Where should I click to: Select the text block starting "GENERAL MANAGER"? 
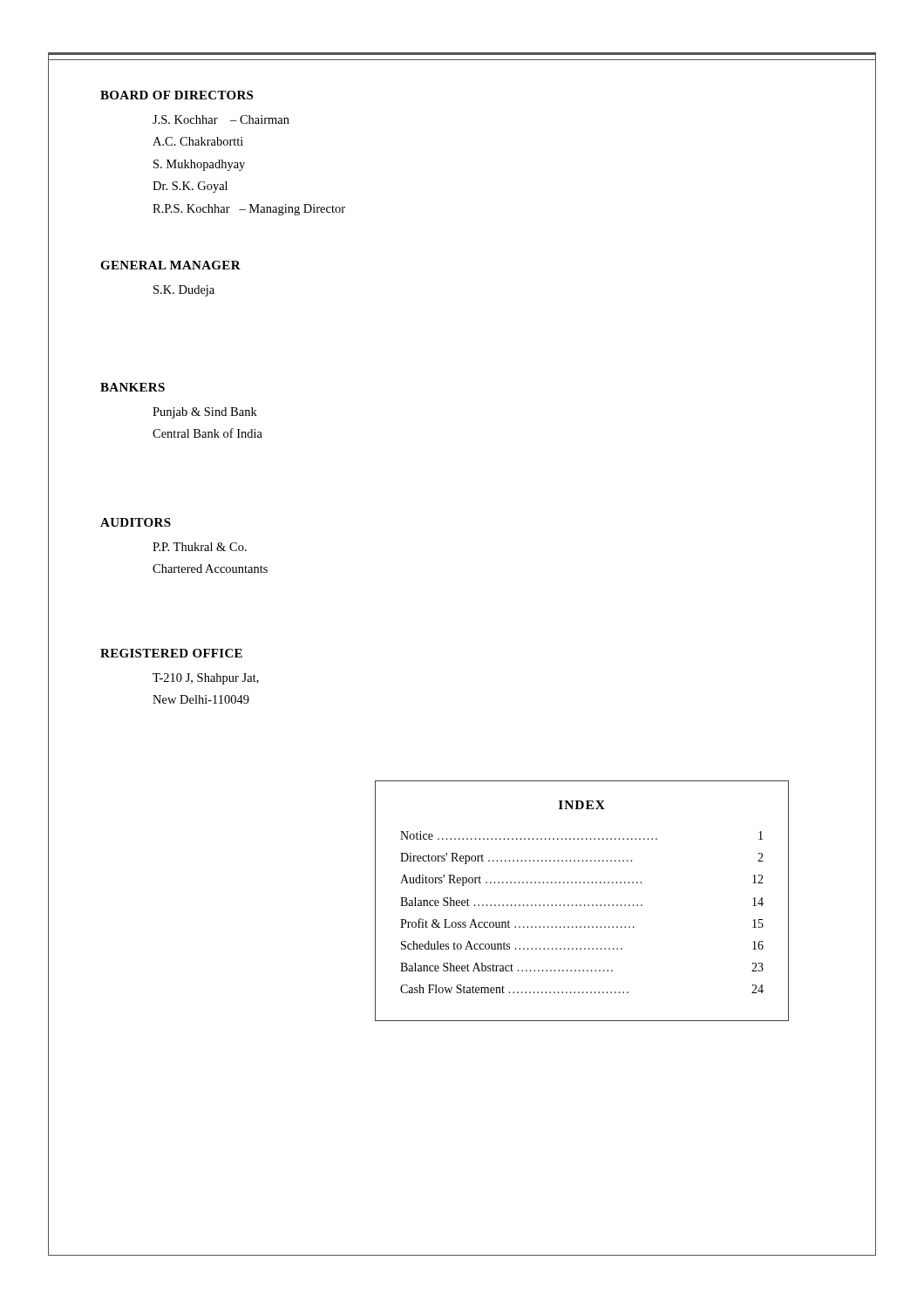[x=170, y=265]
